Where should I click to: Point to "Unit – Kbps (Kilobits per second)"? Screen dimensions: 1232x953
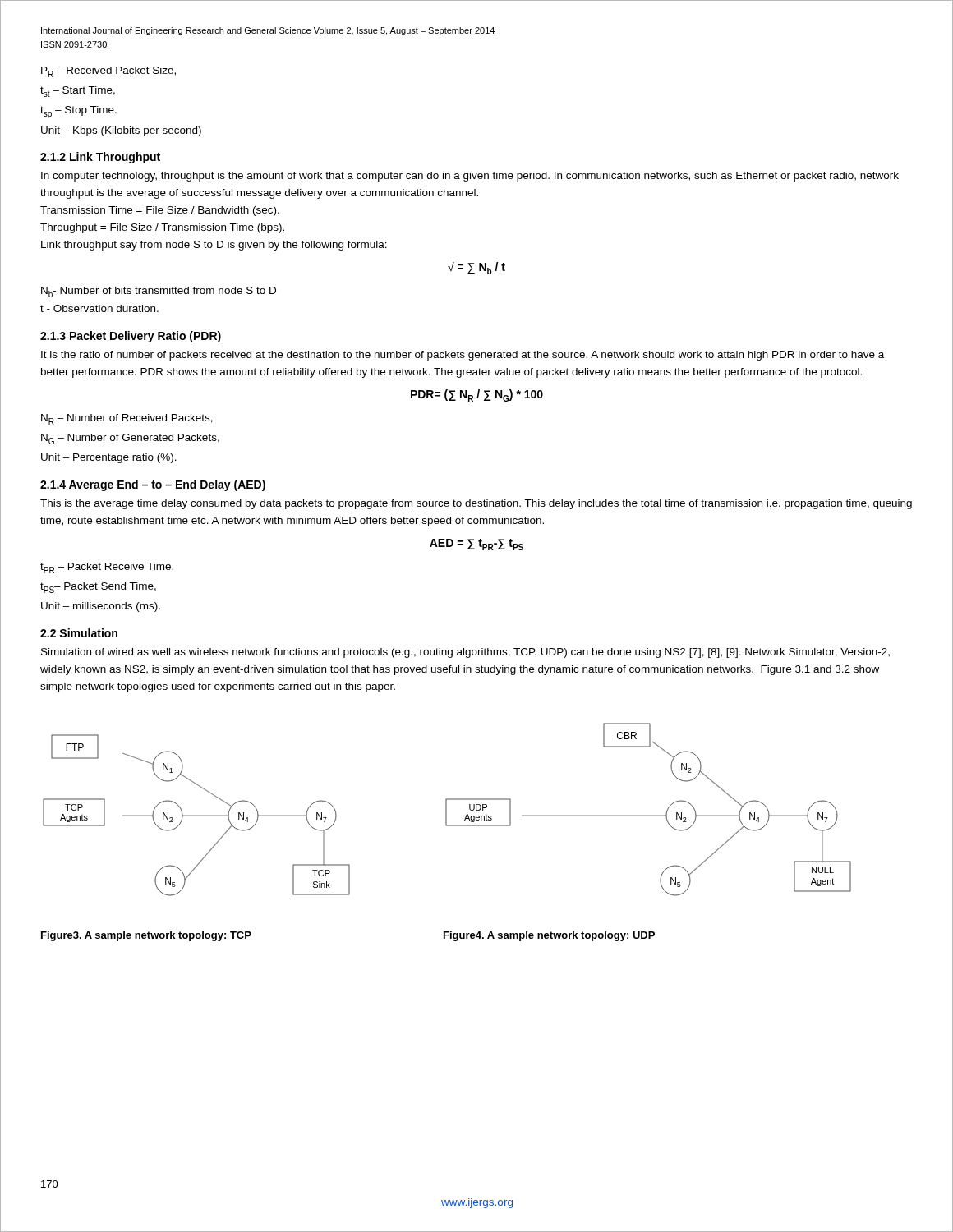click(121, 130)
